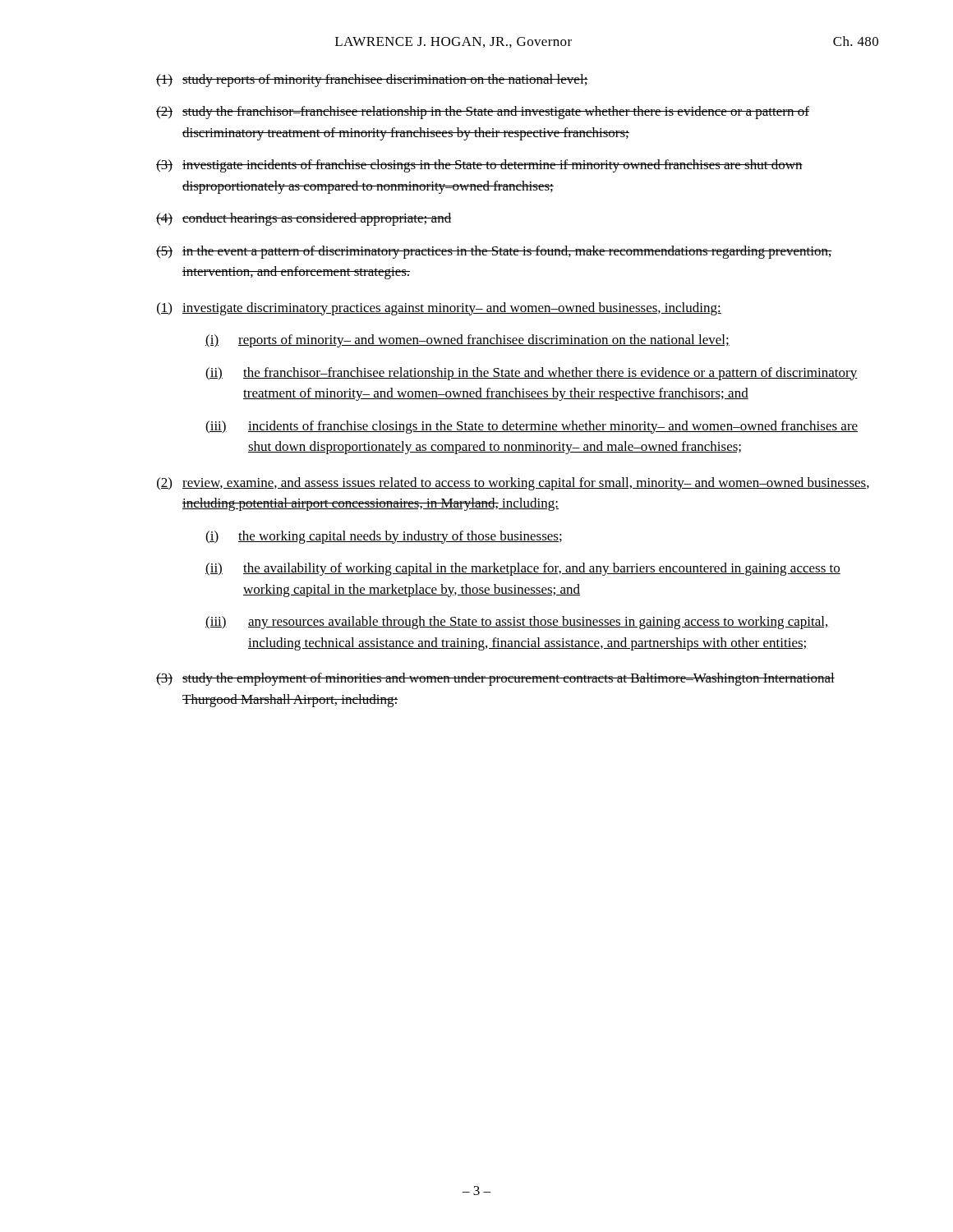Find the block on this page that starts "(5) in the event a pattern of"

[x=509, y=261]
